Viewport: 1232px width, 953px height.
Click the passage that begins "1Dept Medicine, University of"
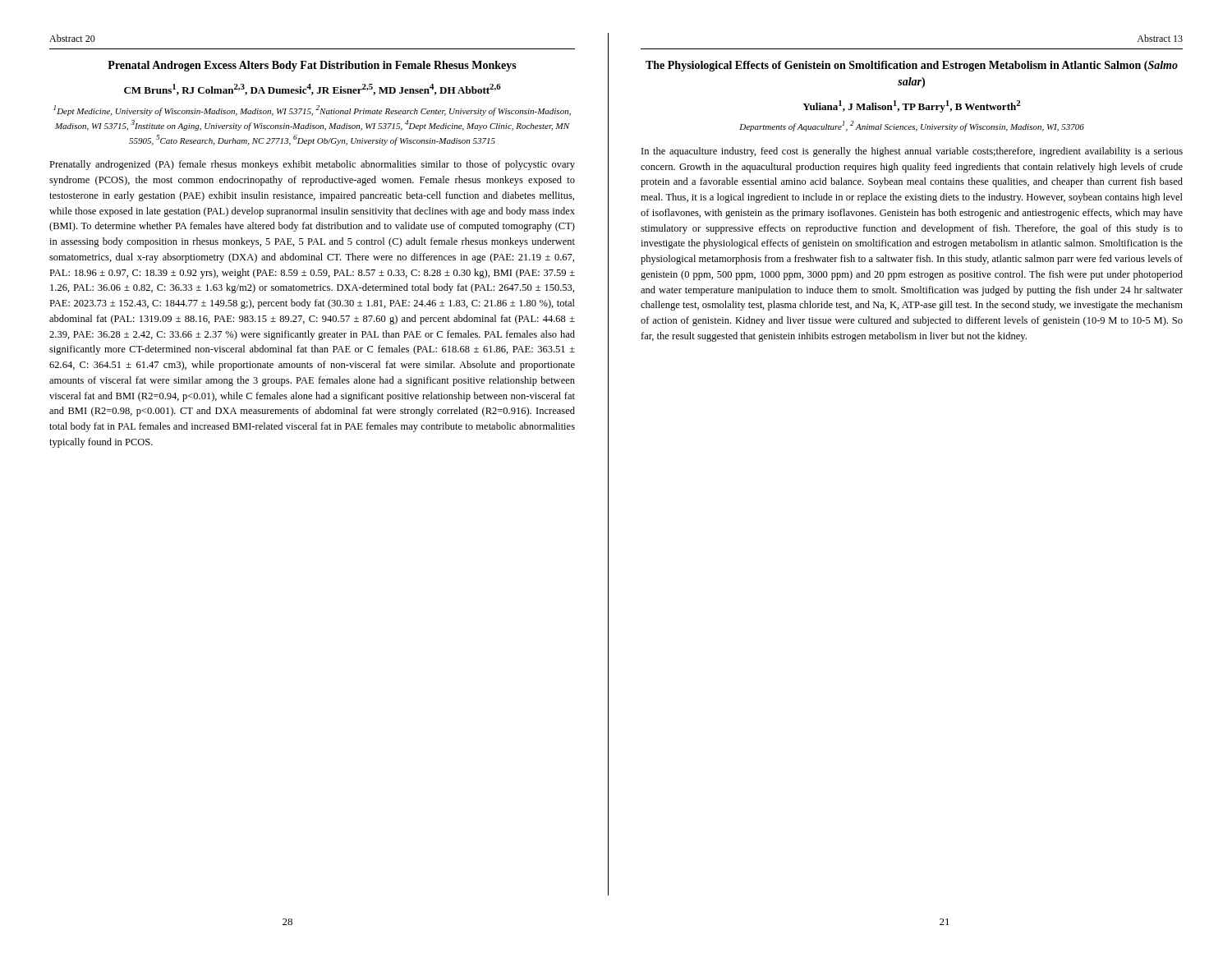click(312, 124)
